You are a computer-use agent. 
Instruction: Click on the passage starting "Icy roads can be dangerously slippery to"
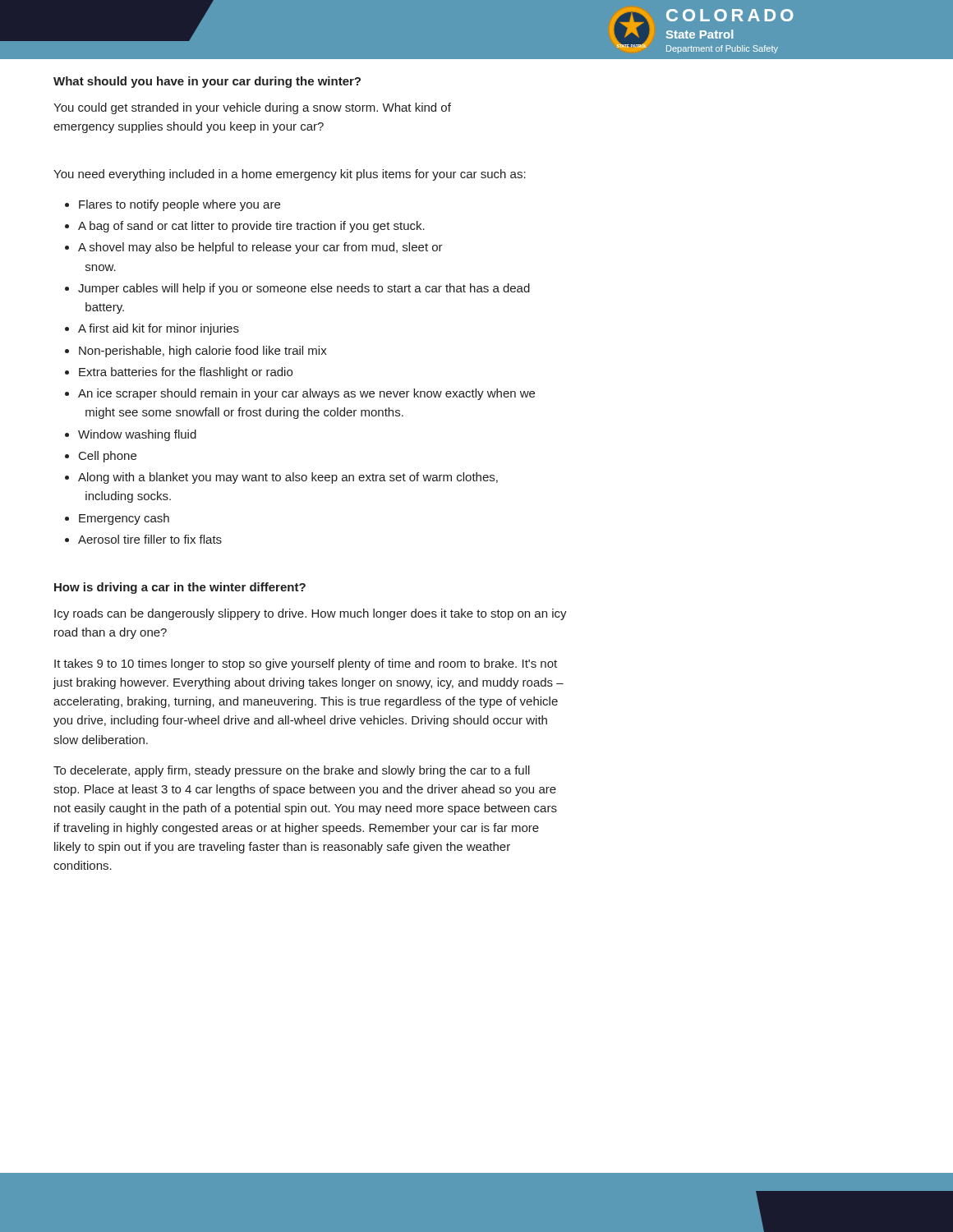coord(310,623)
